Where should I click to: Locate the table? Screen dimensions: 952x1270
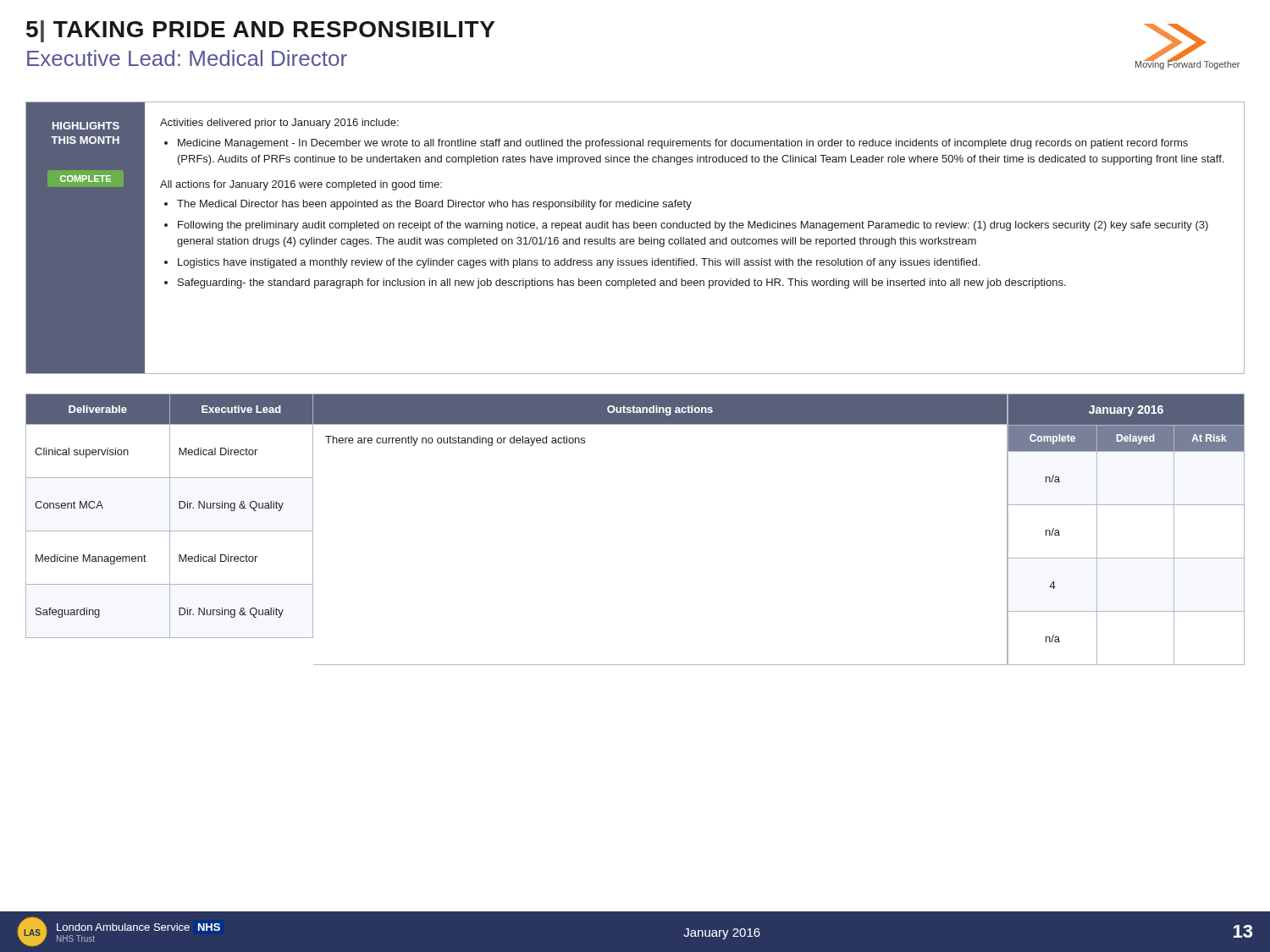pyautogui.click(x=635, y=529)
